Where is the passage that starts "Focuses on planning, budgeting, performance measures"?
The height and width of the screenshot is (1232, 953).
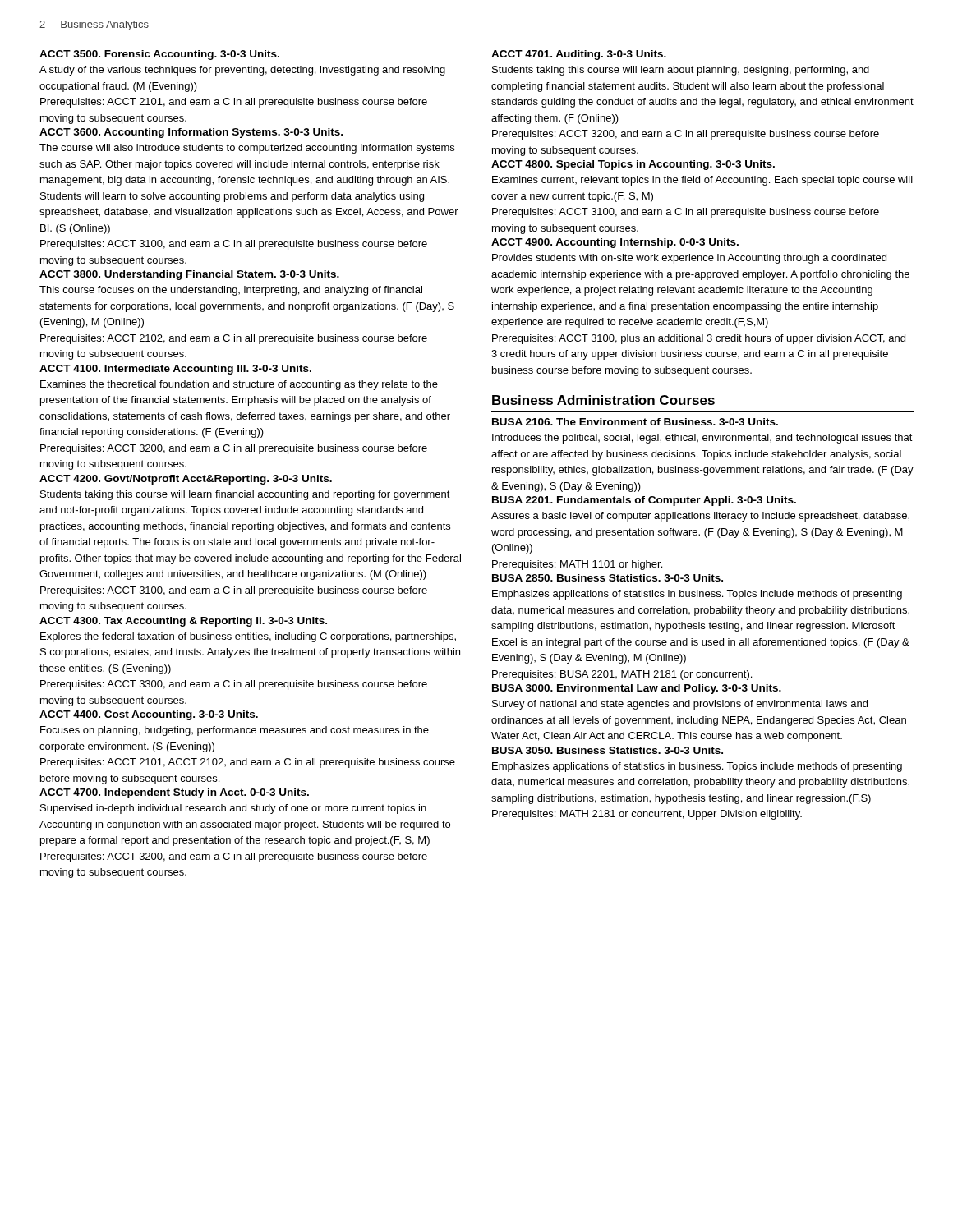pyautogui.click(x=247, y=754)
